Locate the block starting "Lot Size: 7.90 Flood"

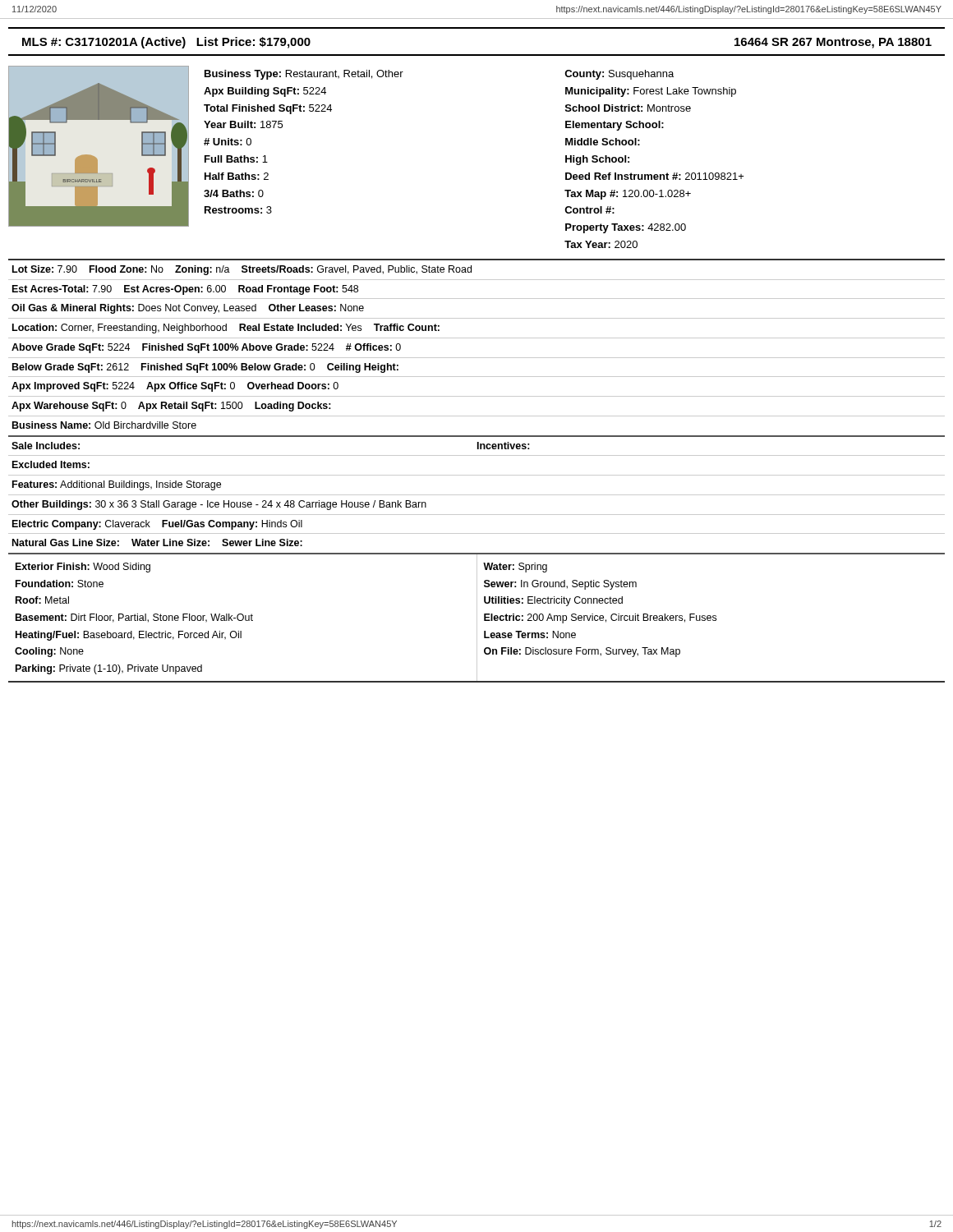click(x=242, y=270)
